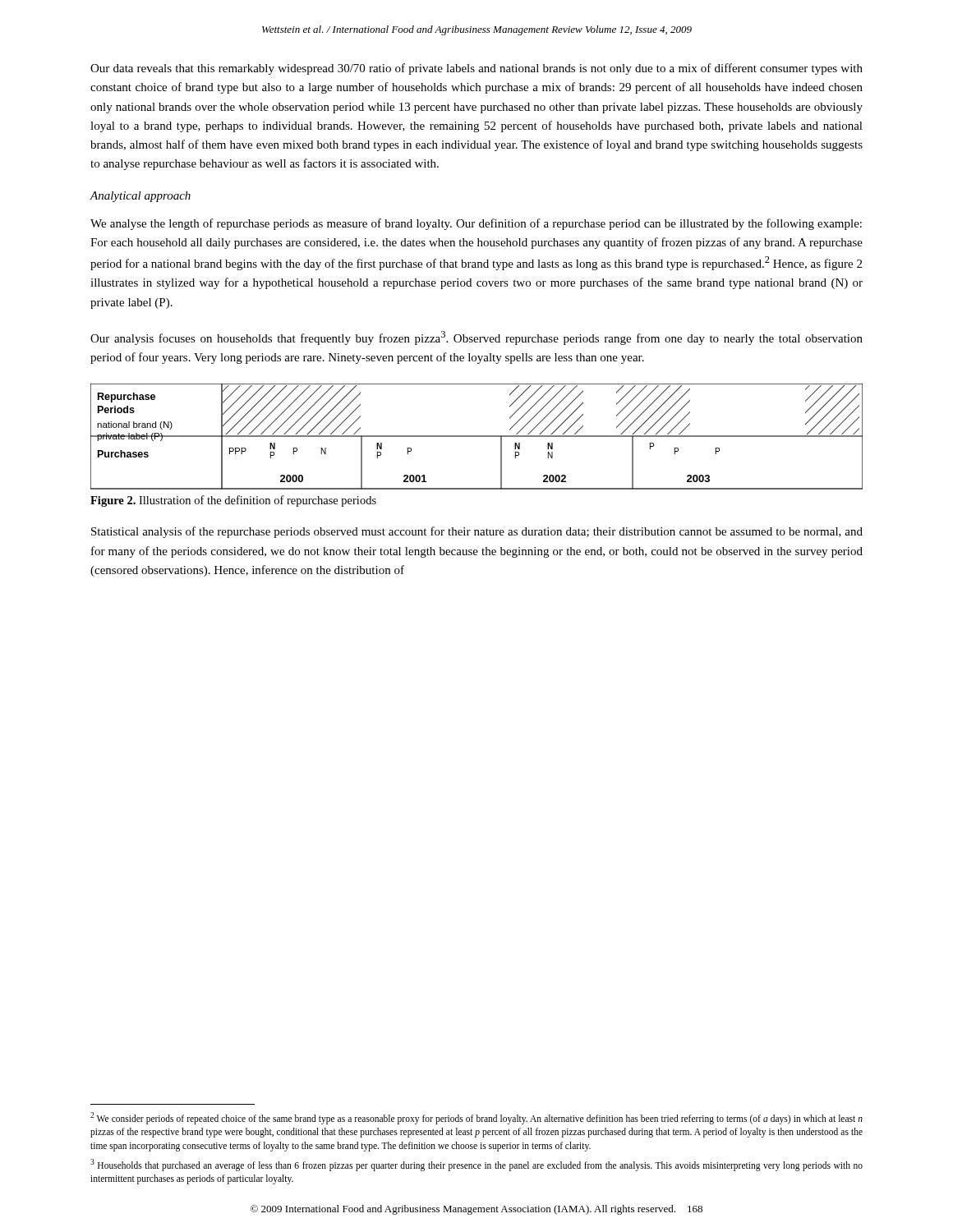Point to the block beginning "We analyse the length"

(x=476, y=262)
